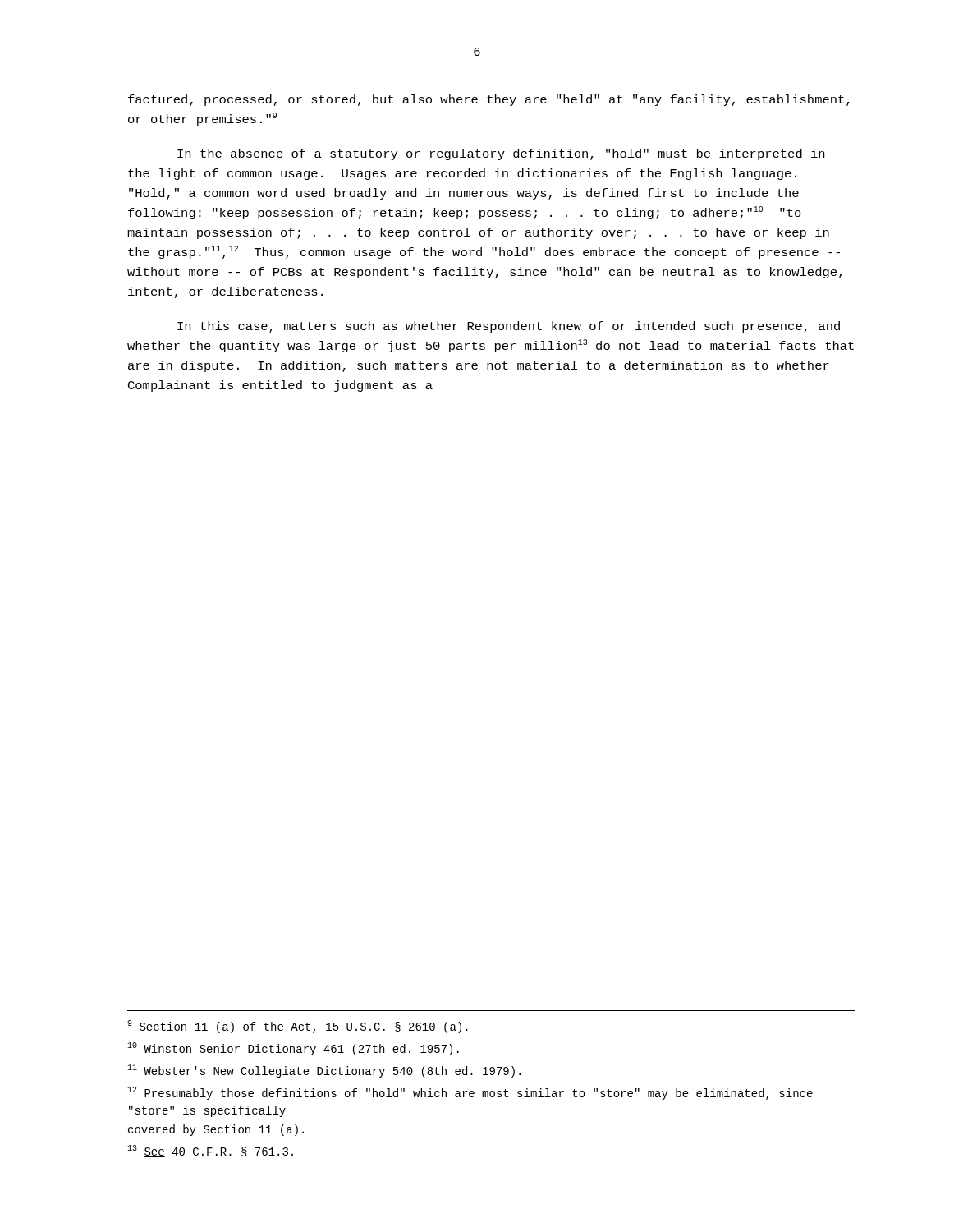Click on the footnote that says "12 Presumably those definitions"
This screenshot has width=954, height=1232.
coord(470,1093)
